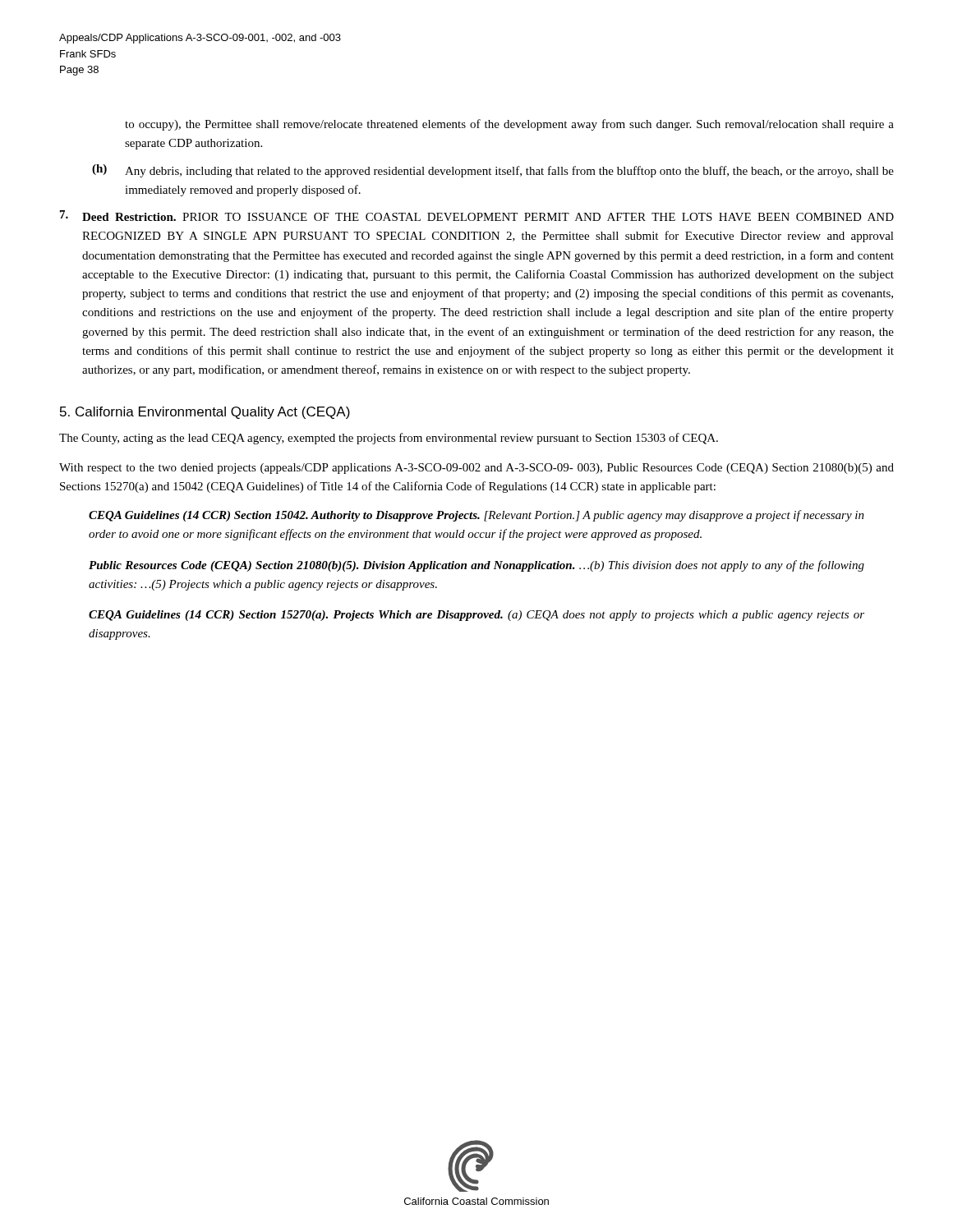Locate the text block that says "to occupy), the Permittee shall remove/relocate threatened elements"
This screenshot has height=1232, width=953.
509,134
